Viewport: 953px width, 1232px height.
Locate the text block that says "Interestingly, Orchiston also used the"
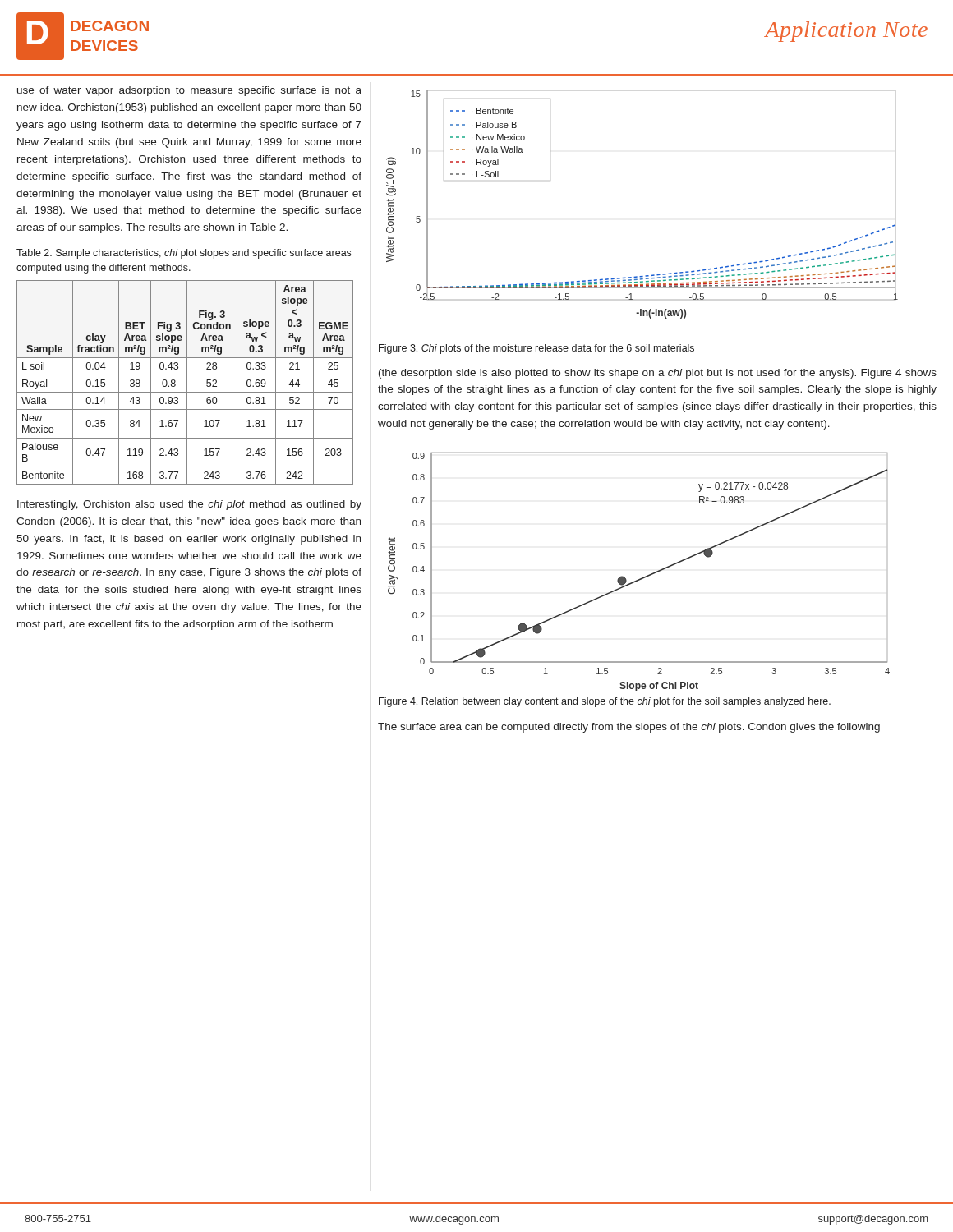(x=189, y=564)
